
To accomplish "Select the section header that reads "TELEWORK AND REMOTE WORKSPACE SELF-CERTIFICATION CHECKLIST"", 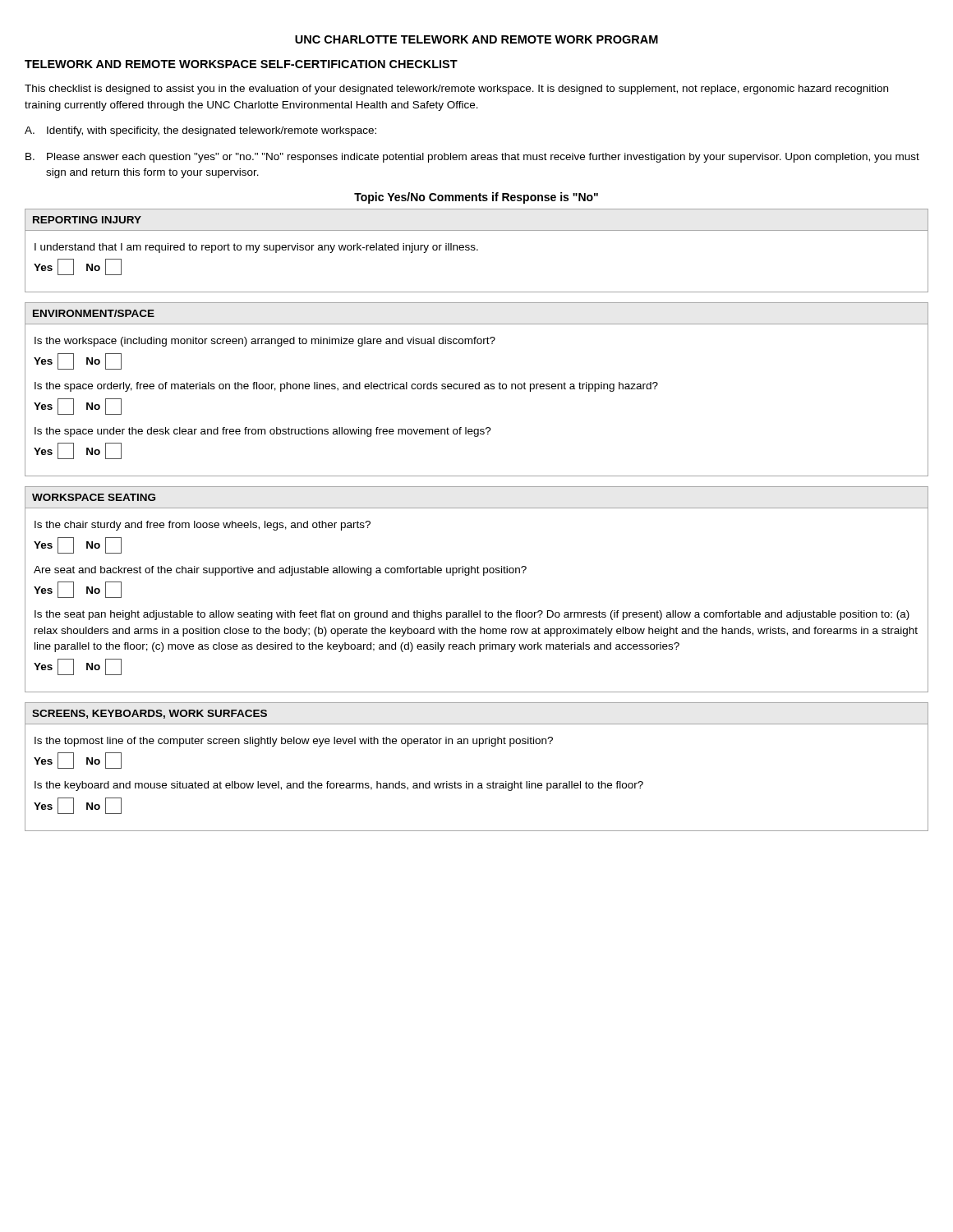I will (x=241, y=64).
